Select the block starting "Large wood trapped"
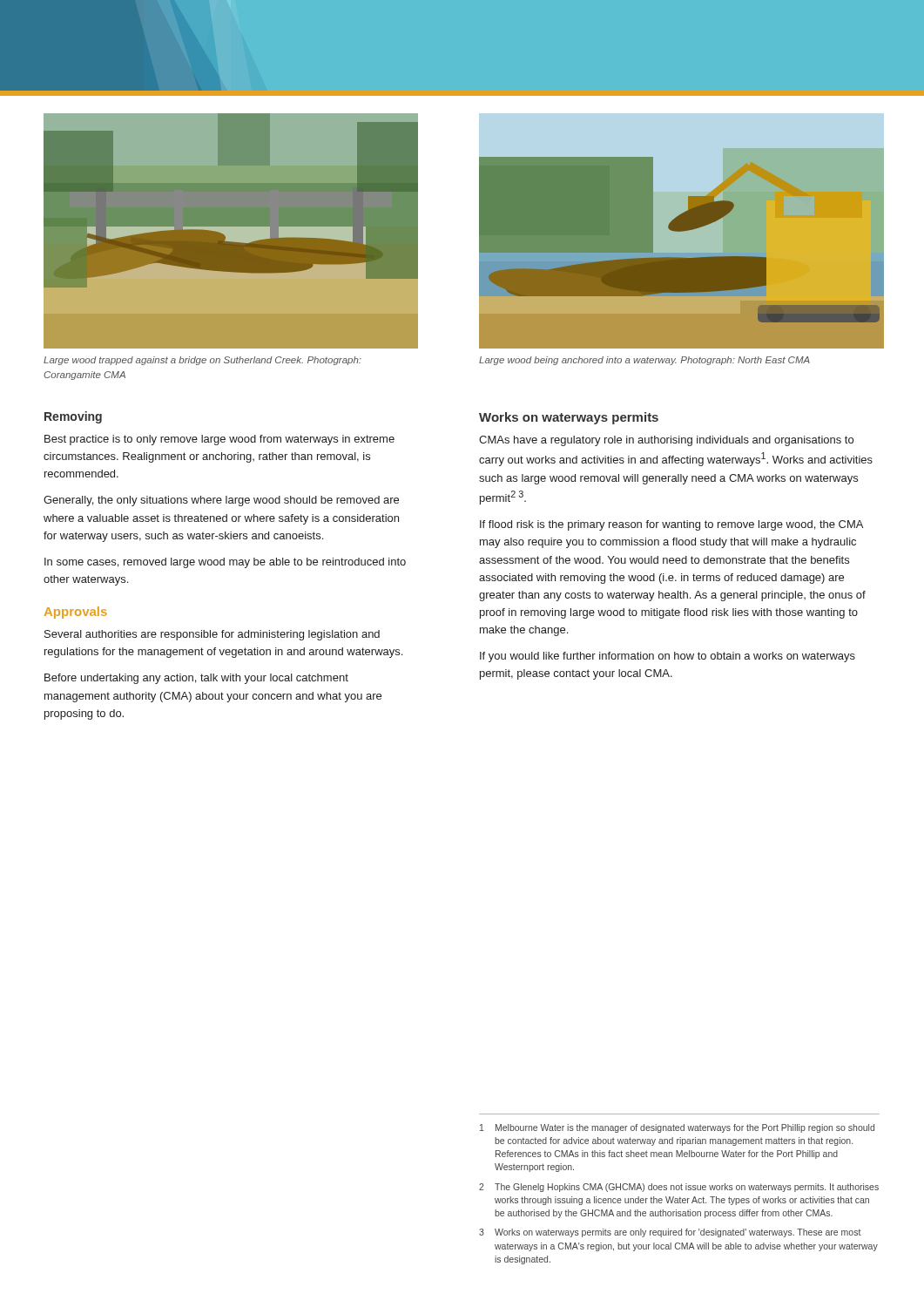The width and height of the screenshot is (924, 1307). click(202, 367)
